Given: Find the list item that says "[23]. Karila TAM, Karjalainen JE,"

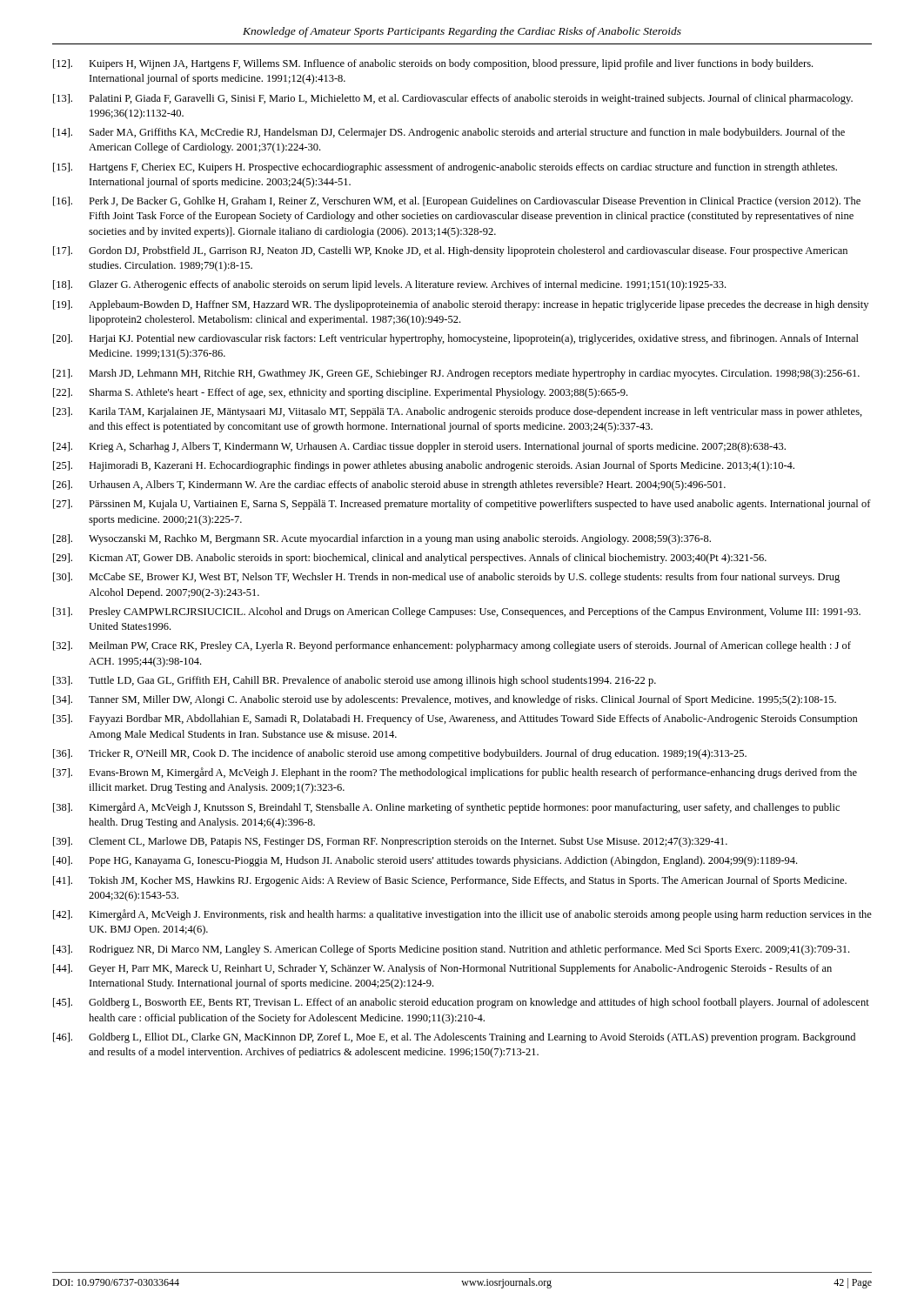Looking at the screenshot, I should 462,420.
